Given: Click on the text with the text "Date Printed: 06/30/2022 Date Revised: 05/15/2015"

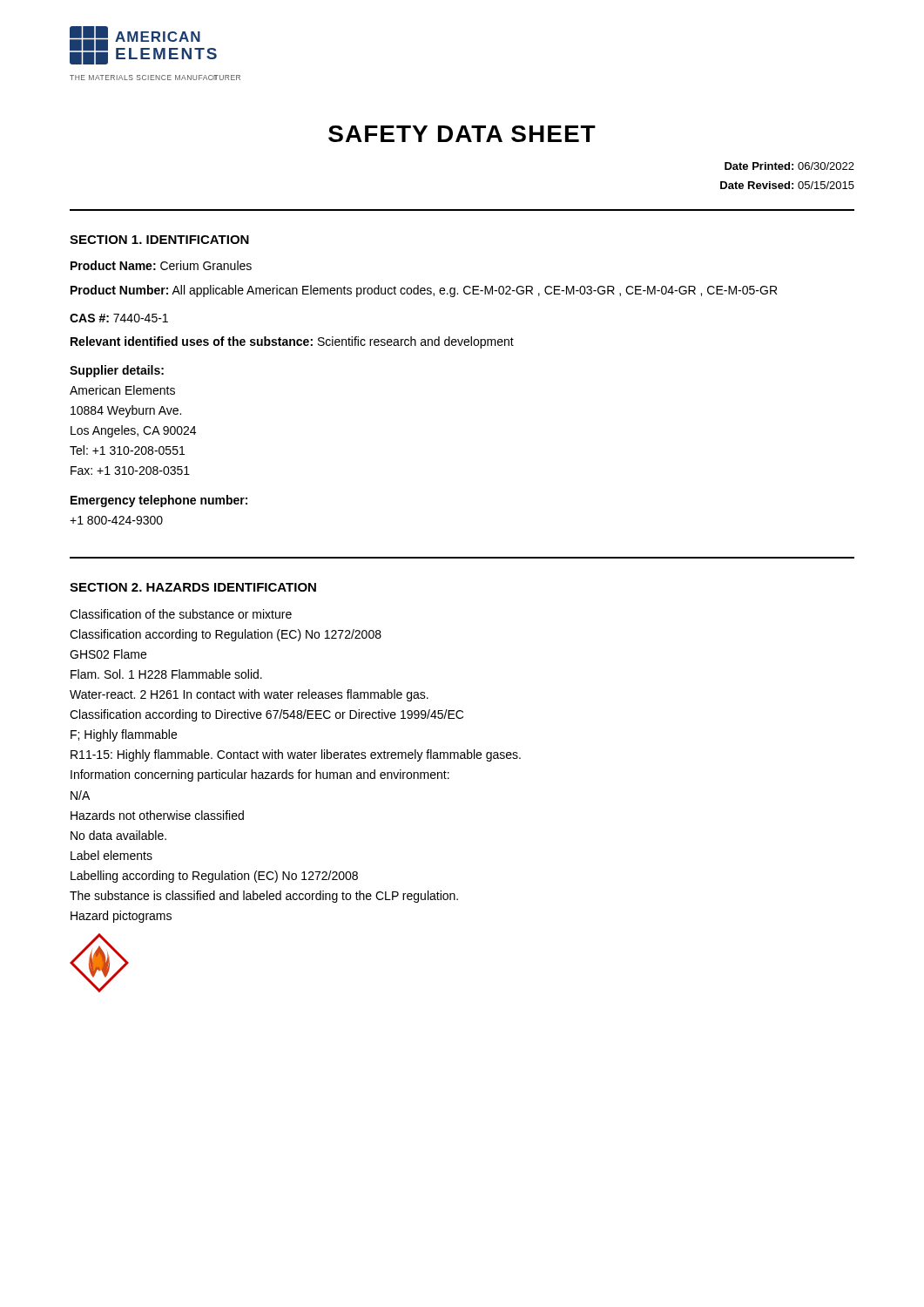Looking at the screenshot, I should [787, 176].
